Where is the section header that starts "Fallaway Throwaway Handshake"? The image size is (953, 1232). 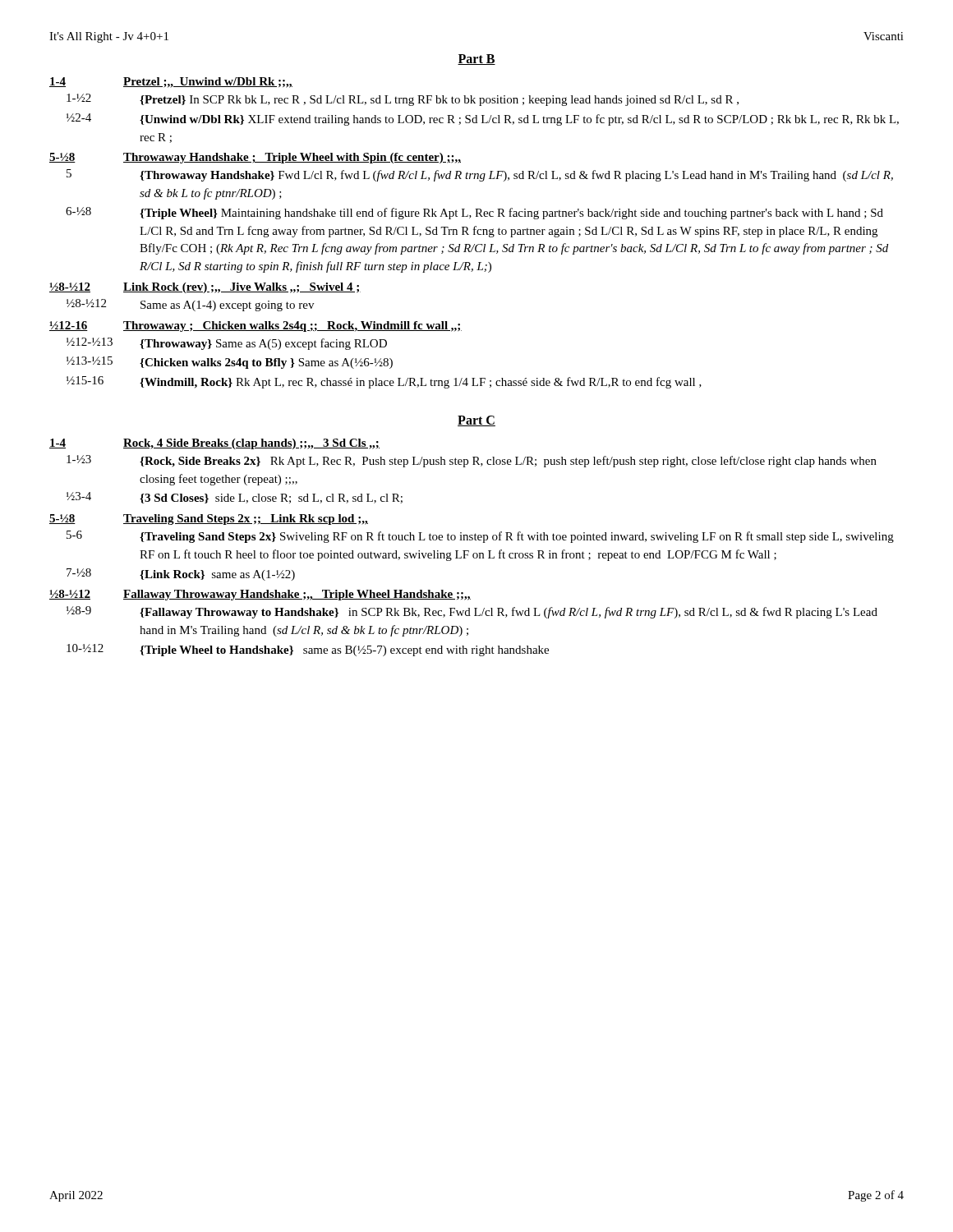coord(297,594)
